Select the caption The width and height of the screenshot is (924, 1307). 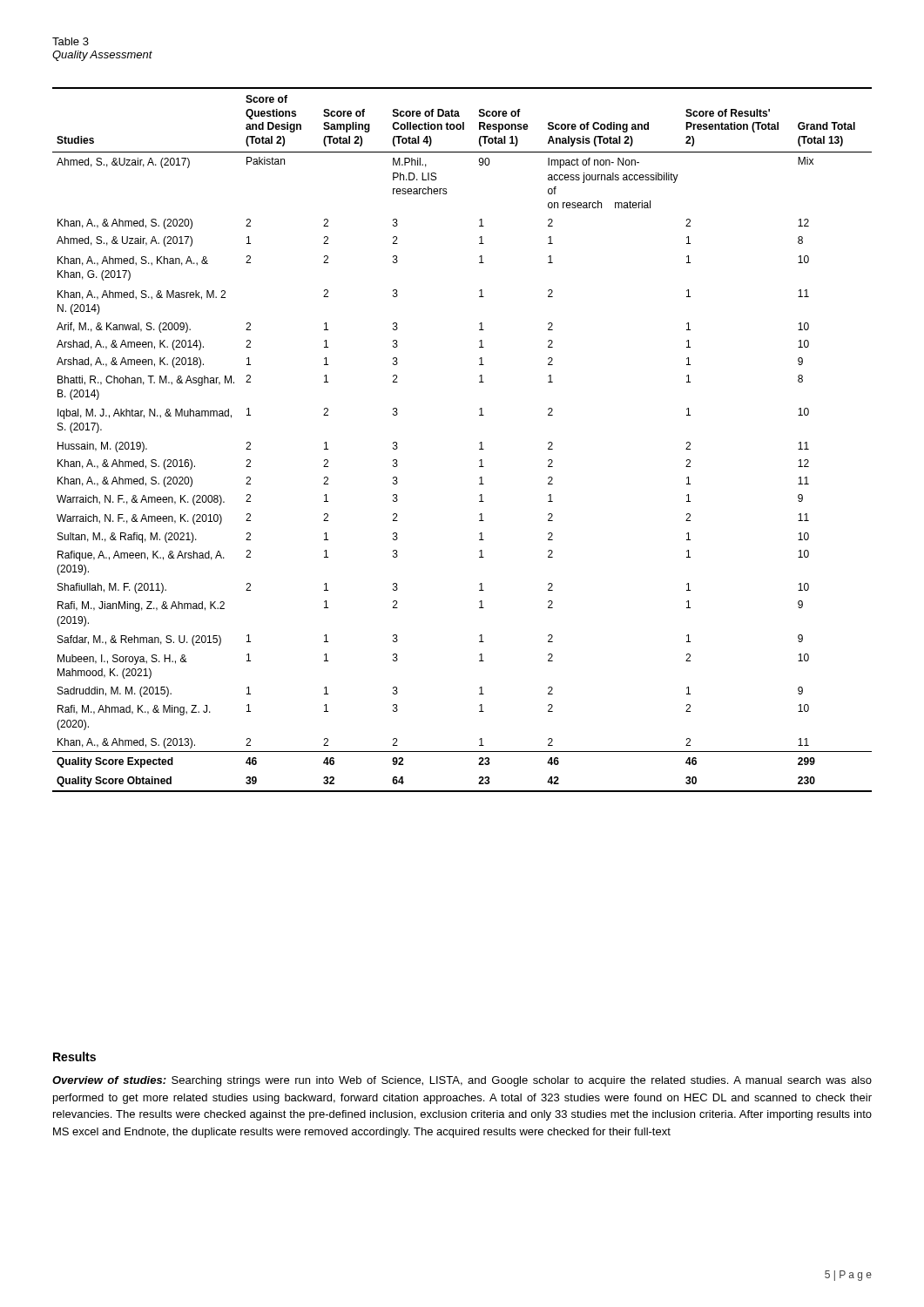coord(102,48)
